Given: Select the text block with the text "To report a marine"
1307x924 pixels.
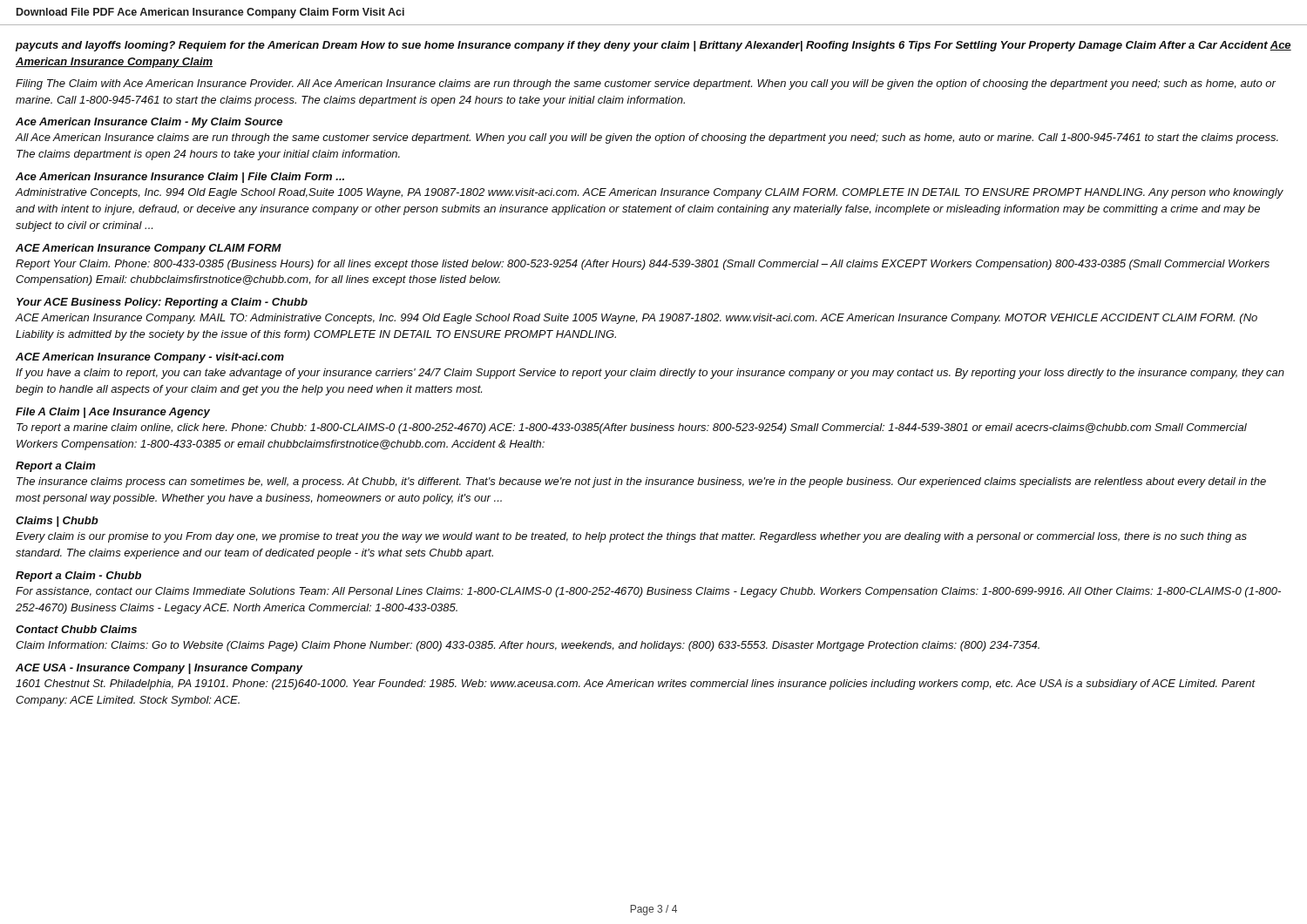Looking at the screenshot, I should pos(631,435).
